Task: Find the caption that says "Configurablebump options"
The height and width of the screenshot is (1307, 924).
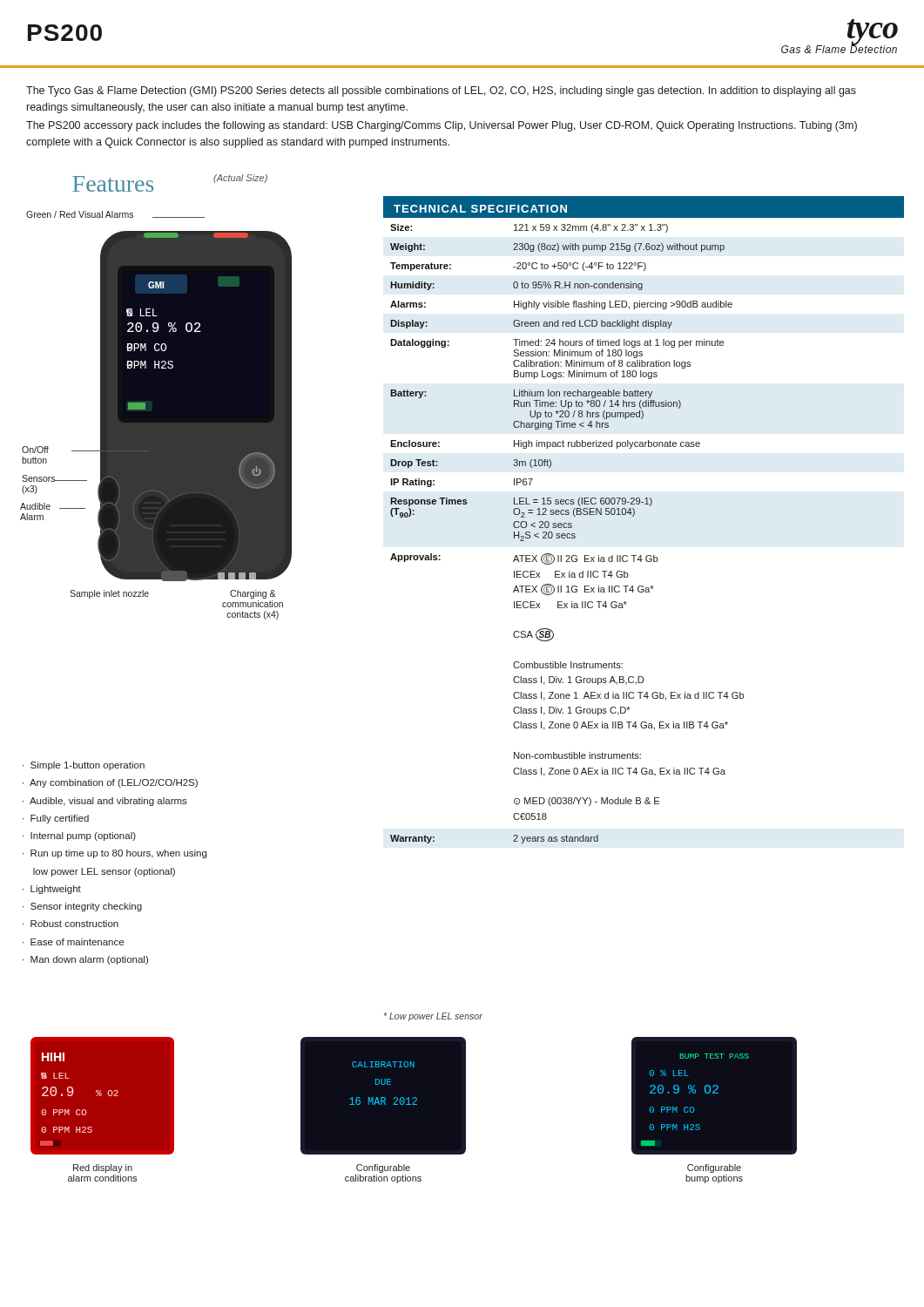Action: pyautogui.click(x=714, y=1173)
